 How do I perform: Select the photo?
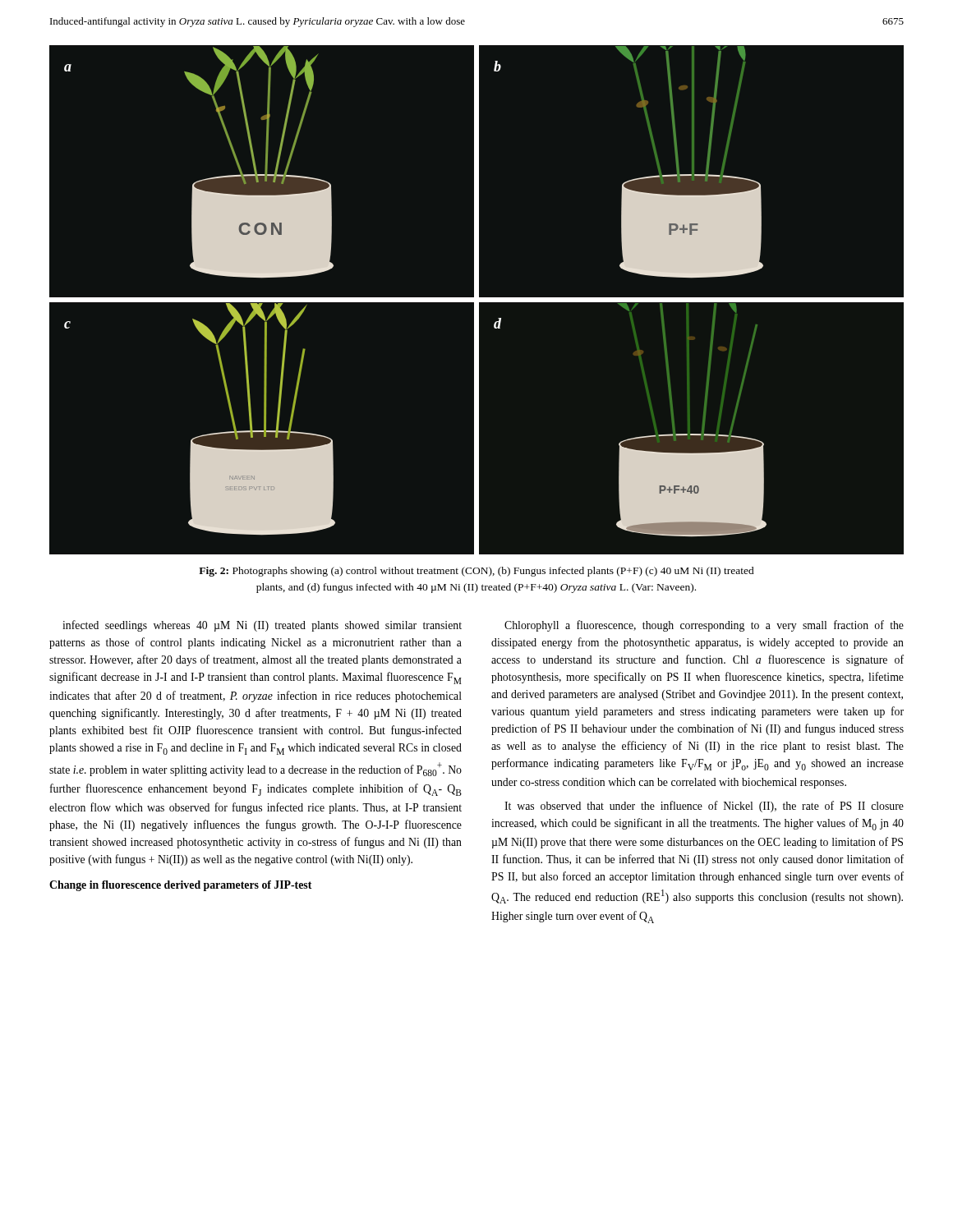(476, 300)
